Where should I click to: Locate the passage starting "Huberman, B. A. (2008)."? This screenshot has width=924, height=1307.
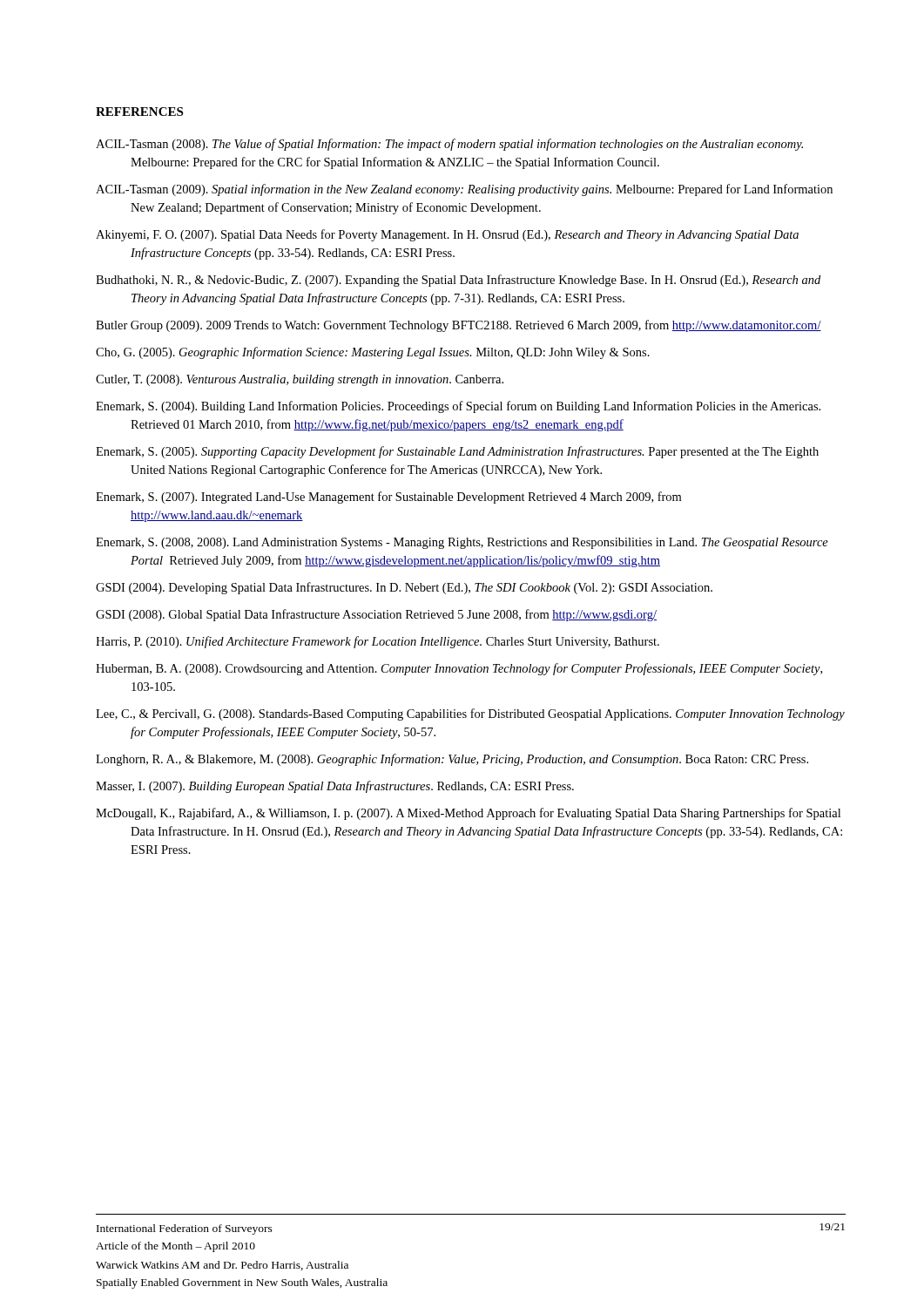pyautogui.click(x=459, y=678)
